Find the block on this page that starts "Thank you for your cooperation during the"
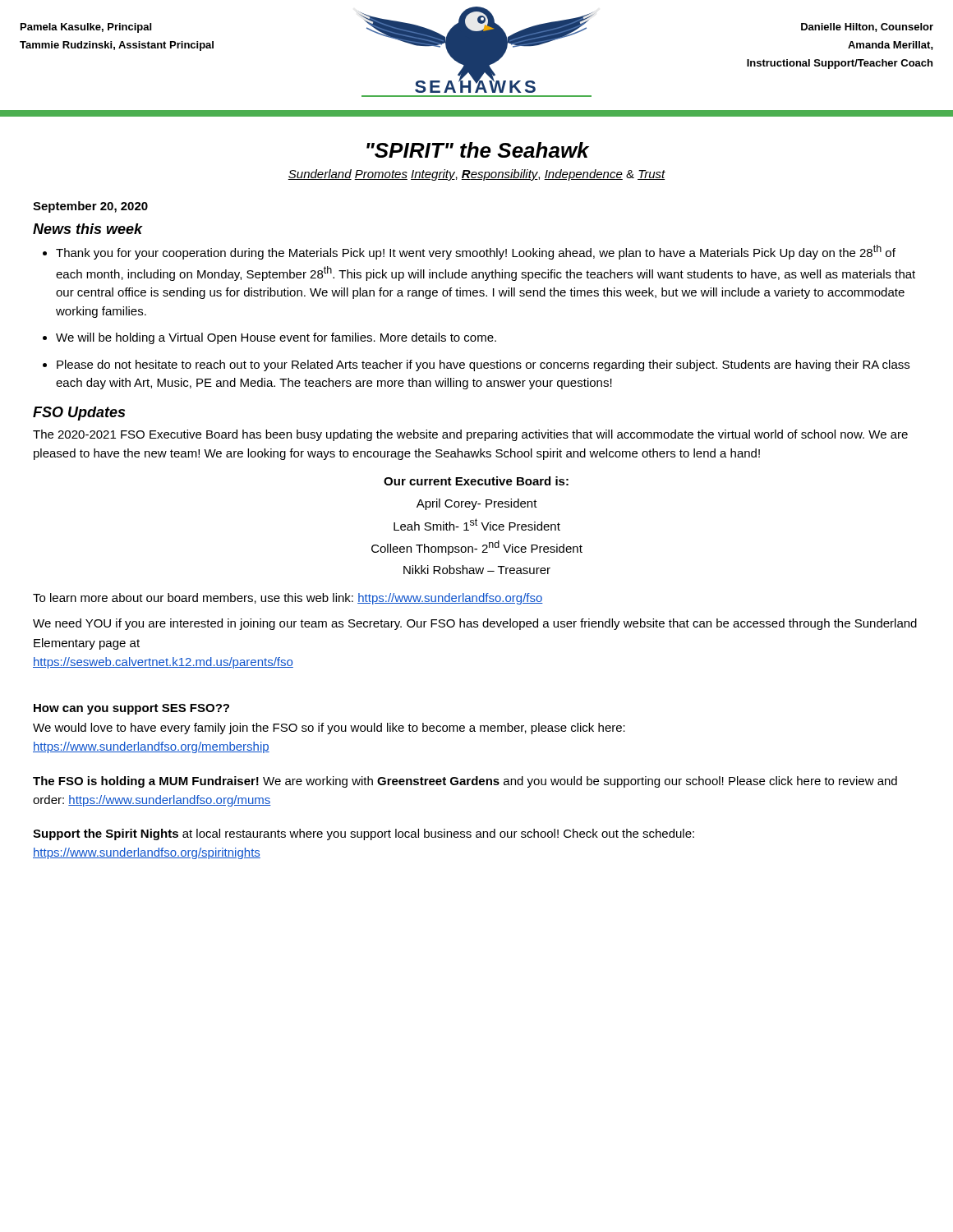Screen dimensions: 1232x953 486,280
